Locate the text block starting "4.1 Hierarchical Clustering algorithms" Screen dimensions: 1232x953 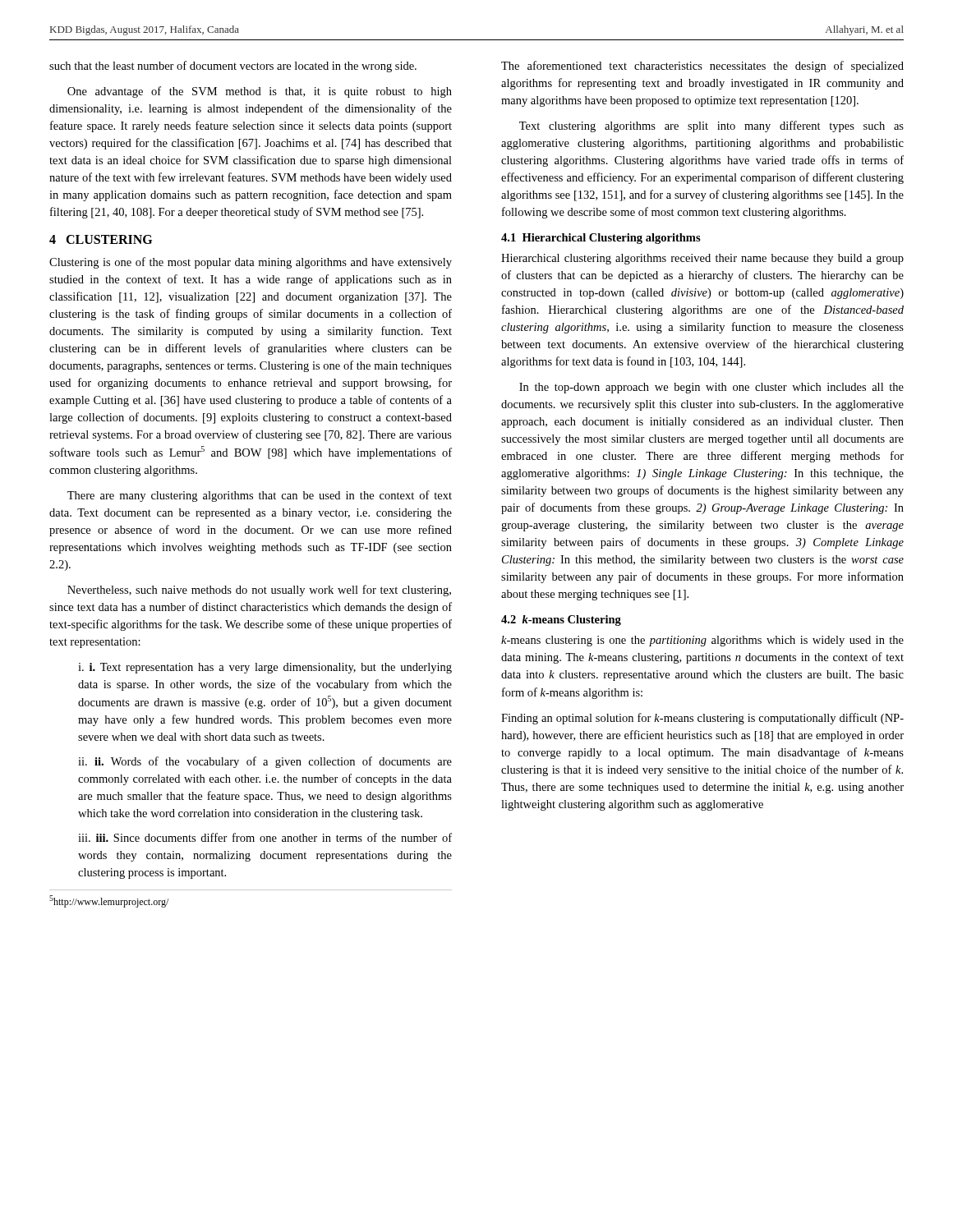coord(601,237)
